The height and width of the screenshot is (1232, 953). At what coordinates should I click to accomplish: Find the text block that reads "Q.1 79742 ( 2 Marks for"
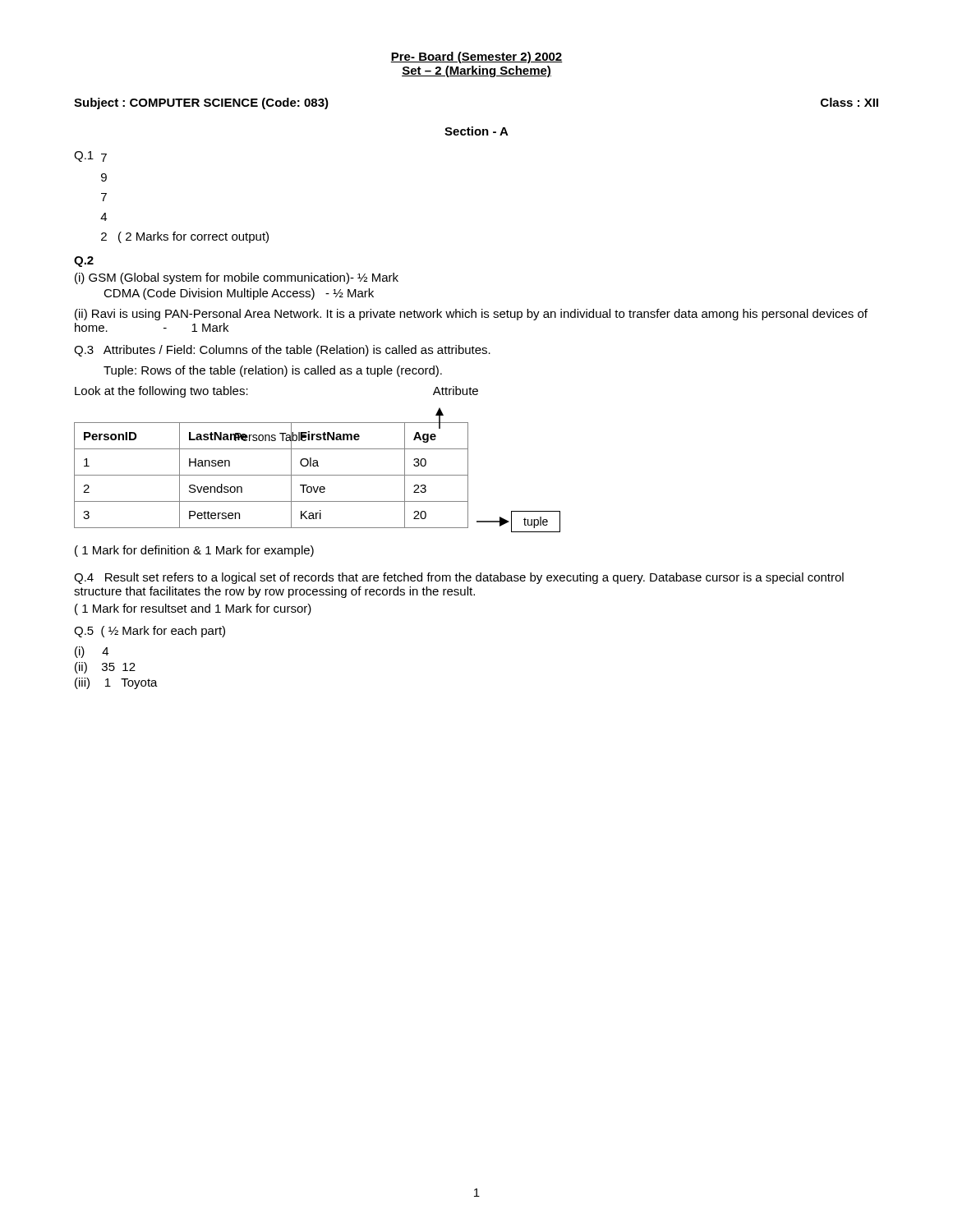pos(90,156)
